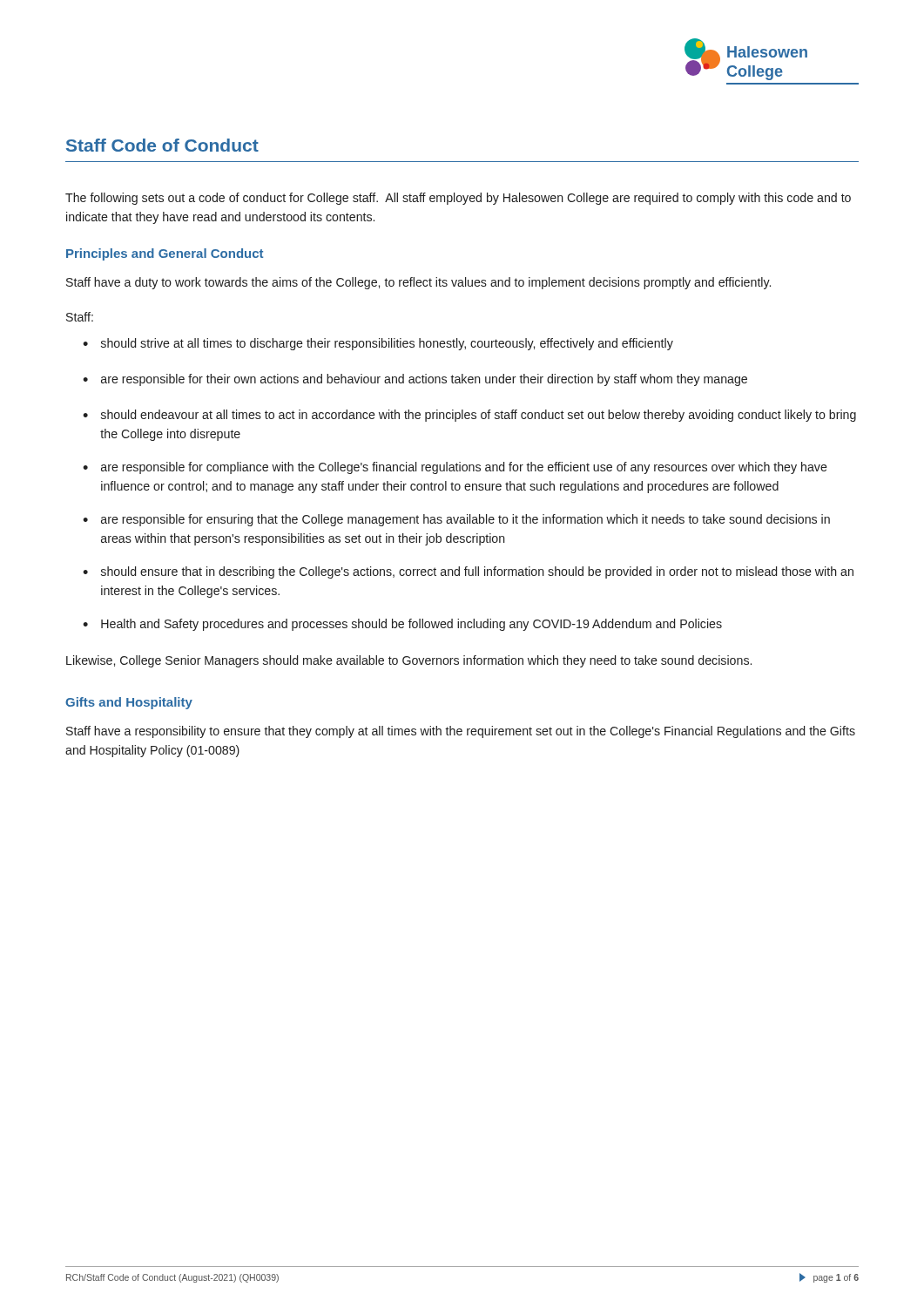This screenshot has width=924, height=1307.
Task: Click on the section header with the text "Gifts and Hospitality"
Action: point(129,701)
